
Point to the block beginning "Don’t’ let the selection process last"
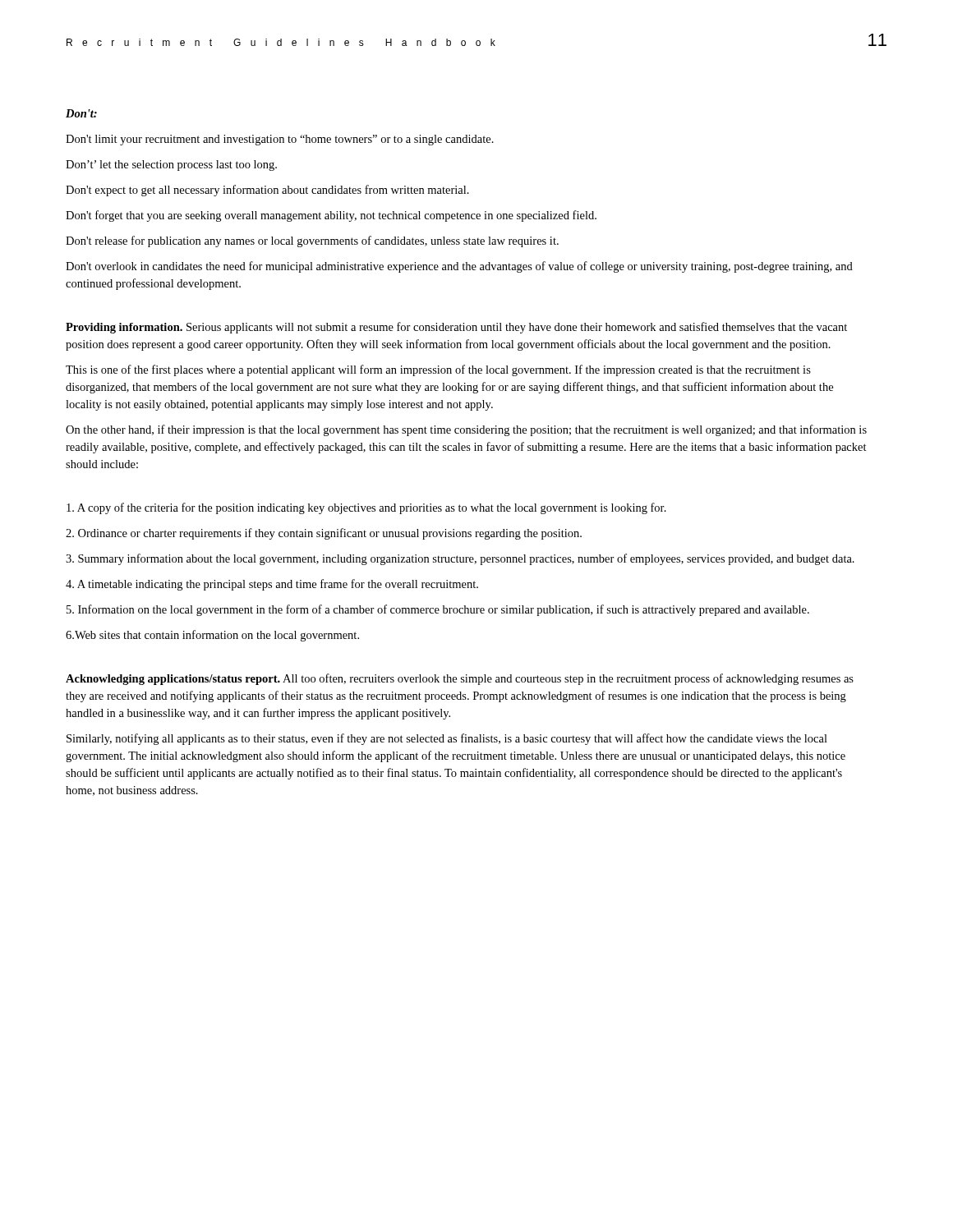[x=171, y=165]
